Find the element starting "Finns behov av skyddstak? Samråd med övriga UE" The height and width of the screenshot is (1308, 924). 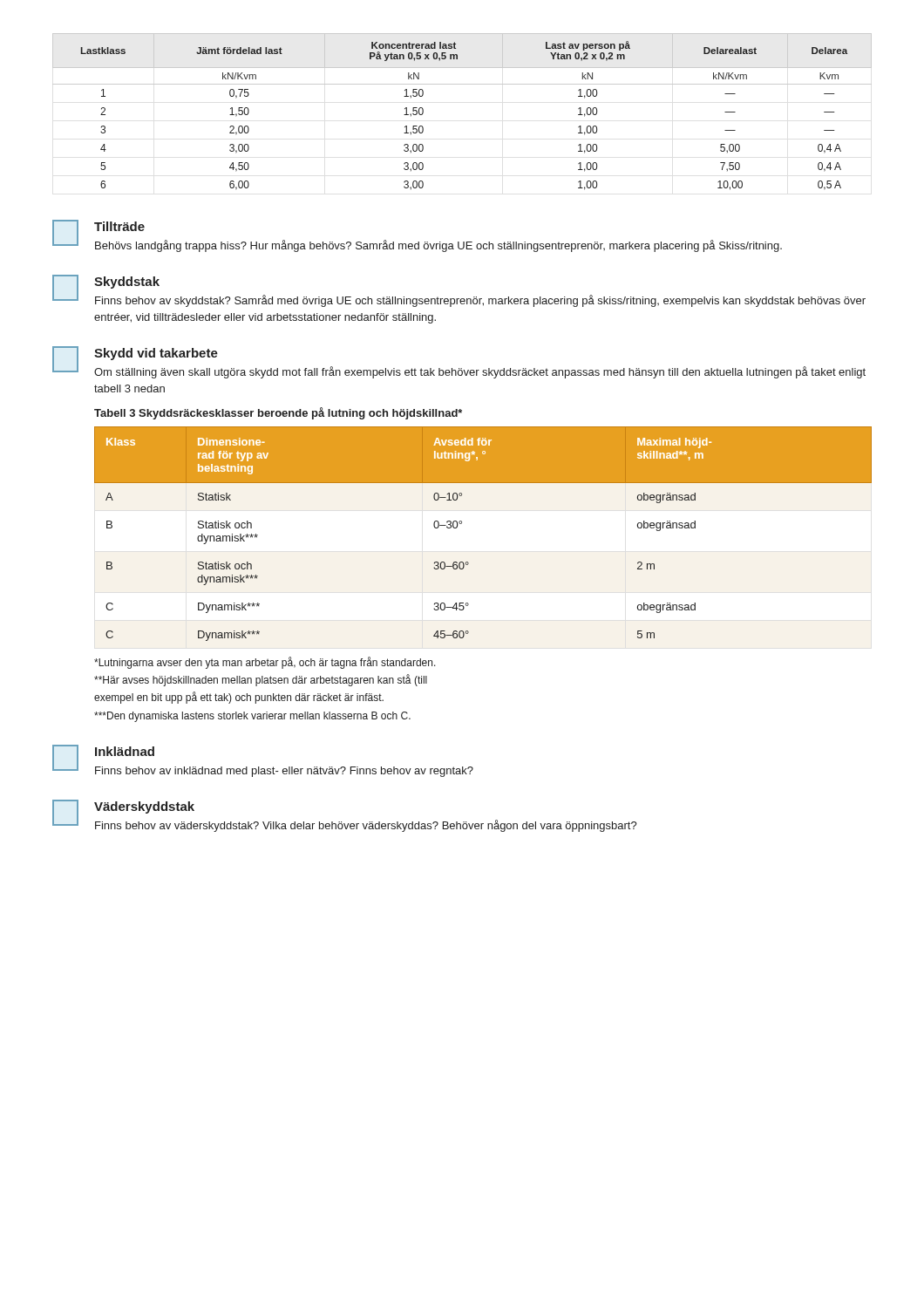(480, 308)
